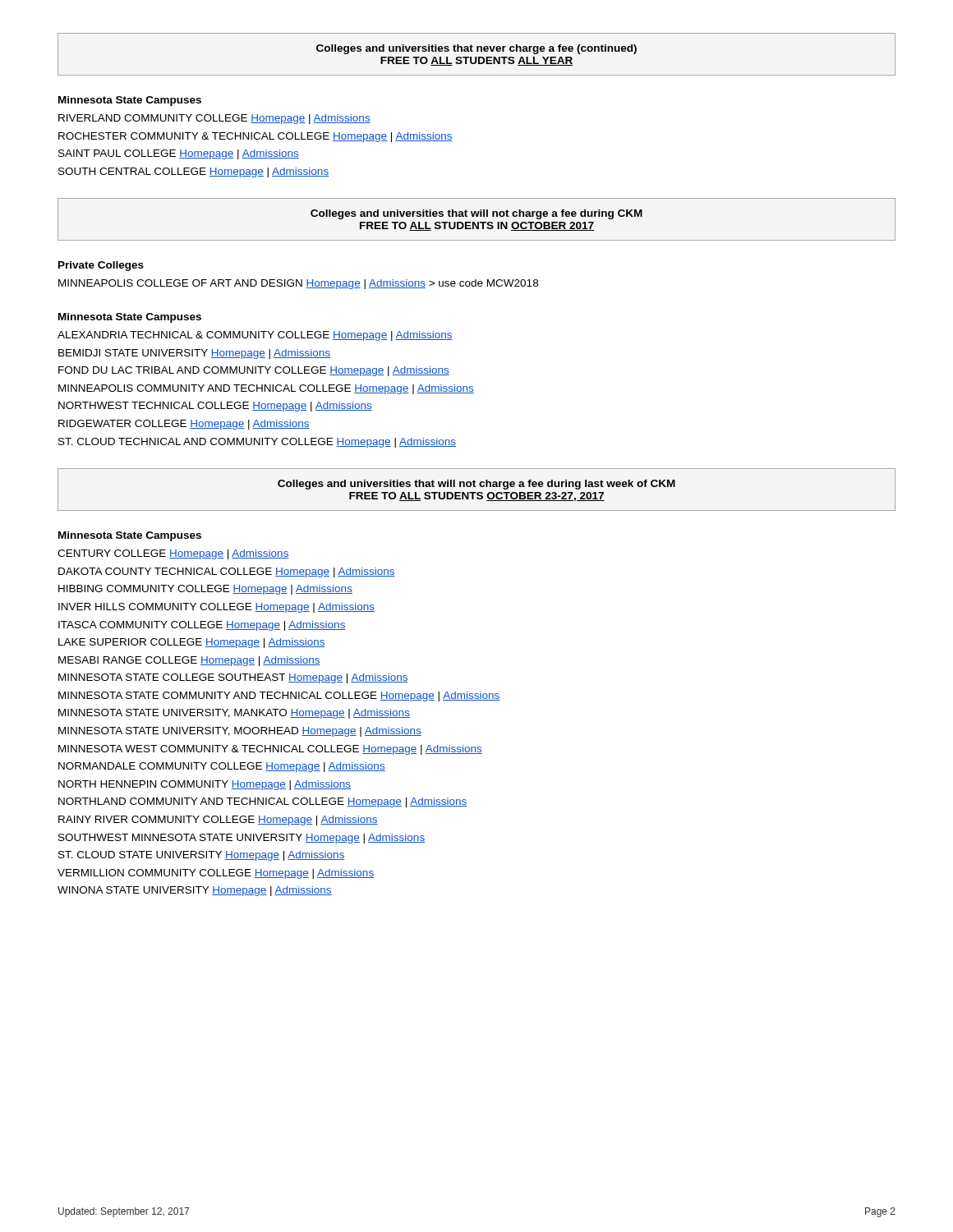Select the list item with the text "CENTURY COLLEGE Homepage | Admissions"
Screen dimensions: 1232x953
[x=173, y=553]
